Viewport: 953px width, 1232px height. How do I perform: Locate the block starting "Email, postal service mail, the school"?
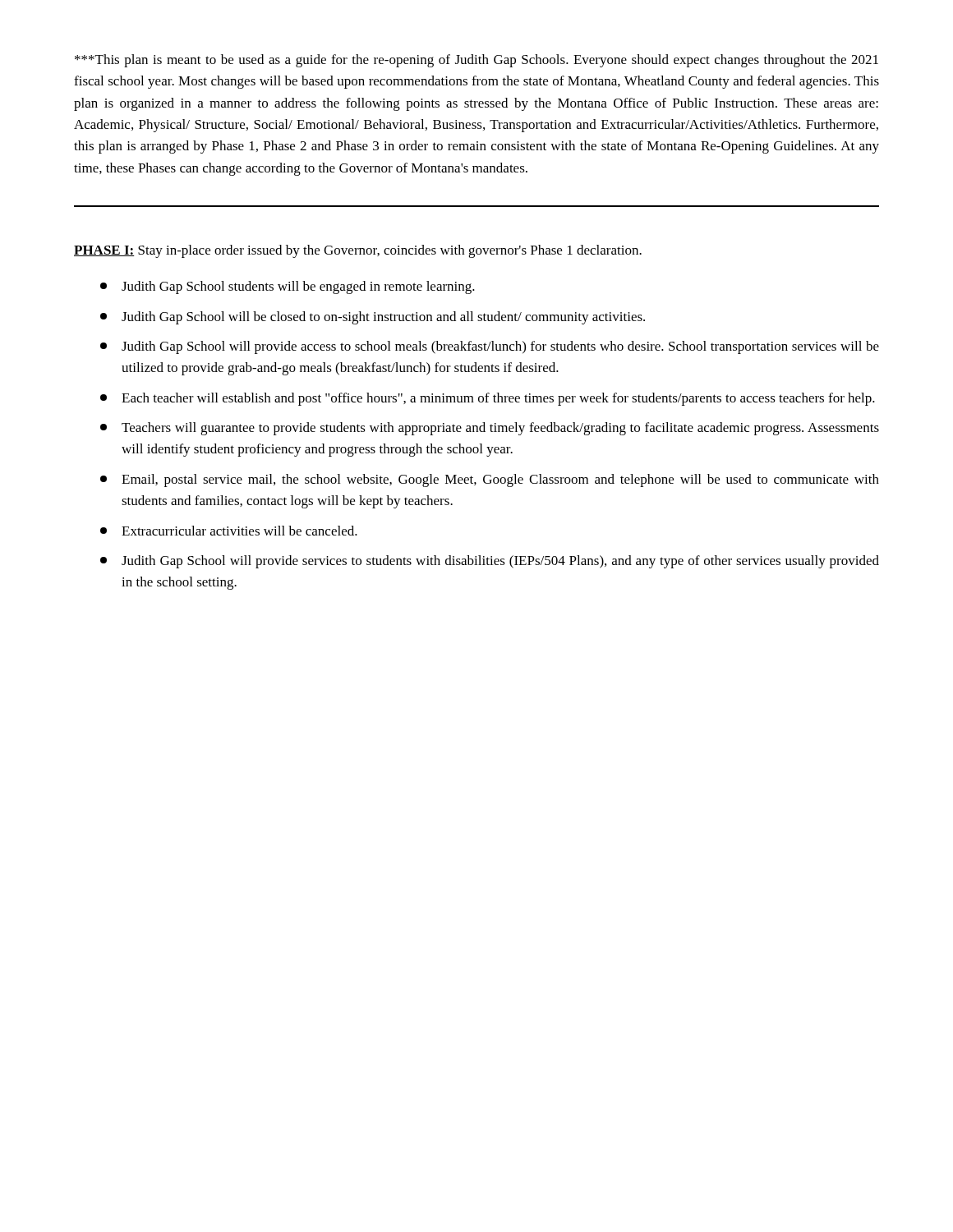tap(500, 490)
